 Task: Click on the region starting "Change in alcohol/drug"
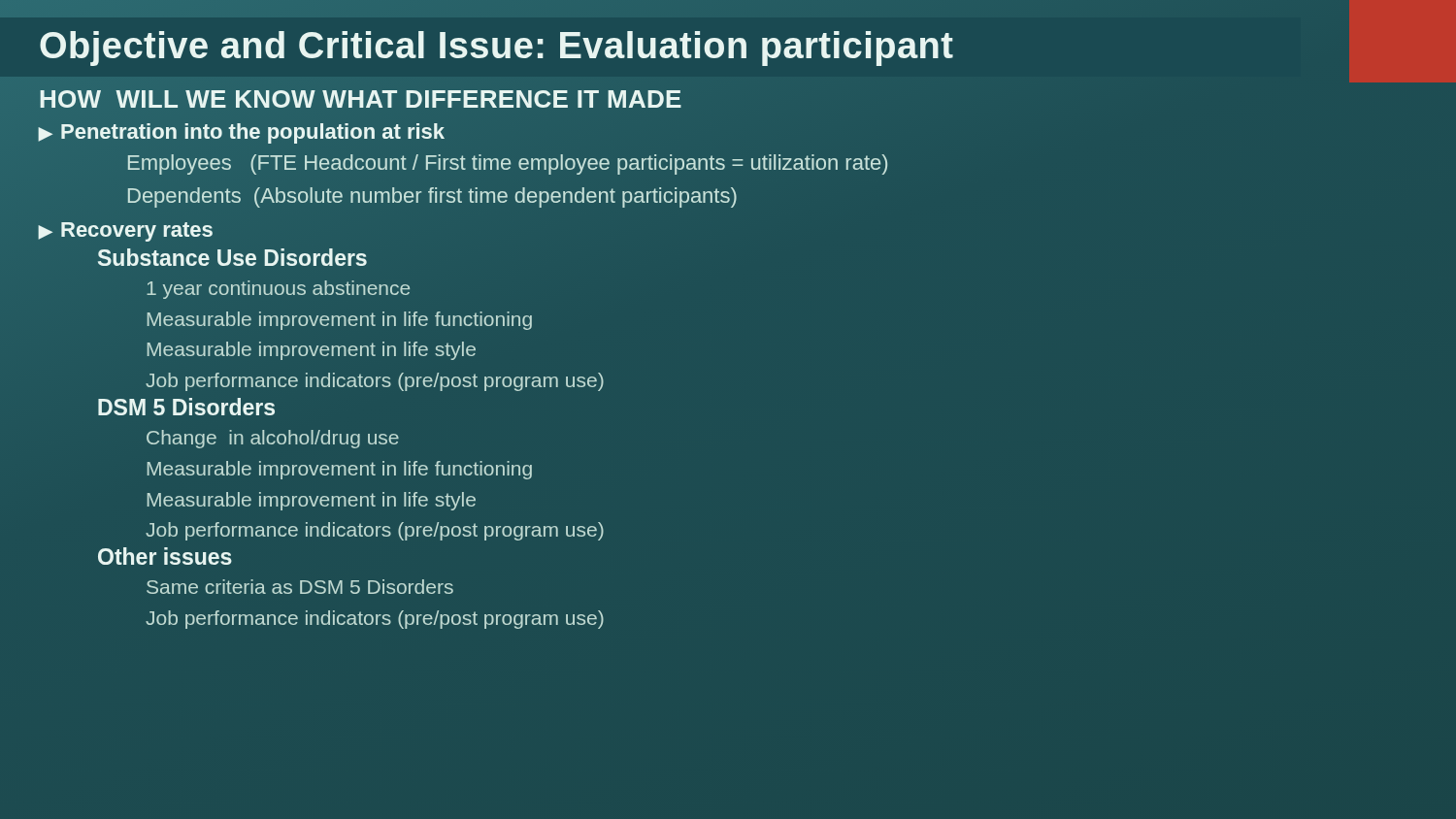point(272,437)
